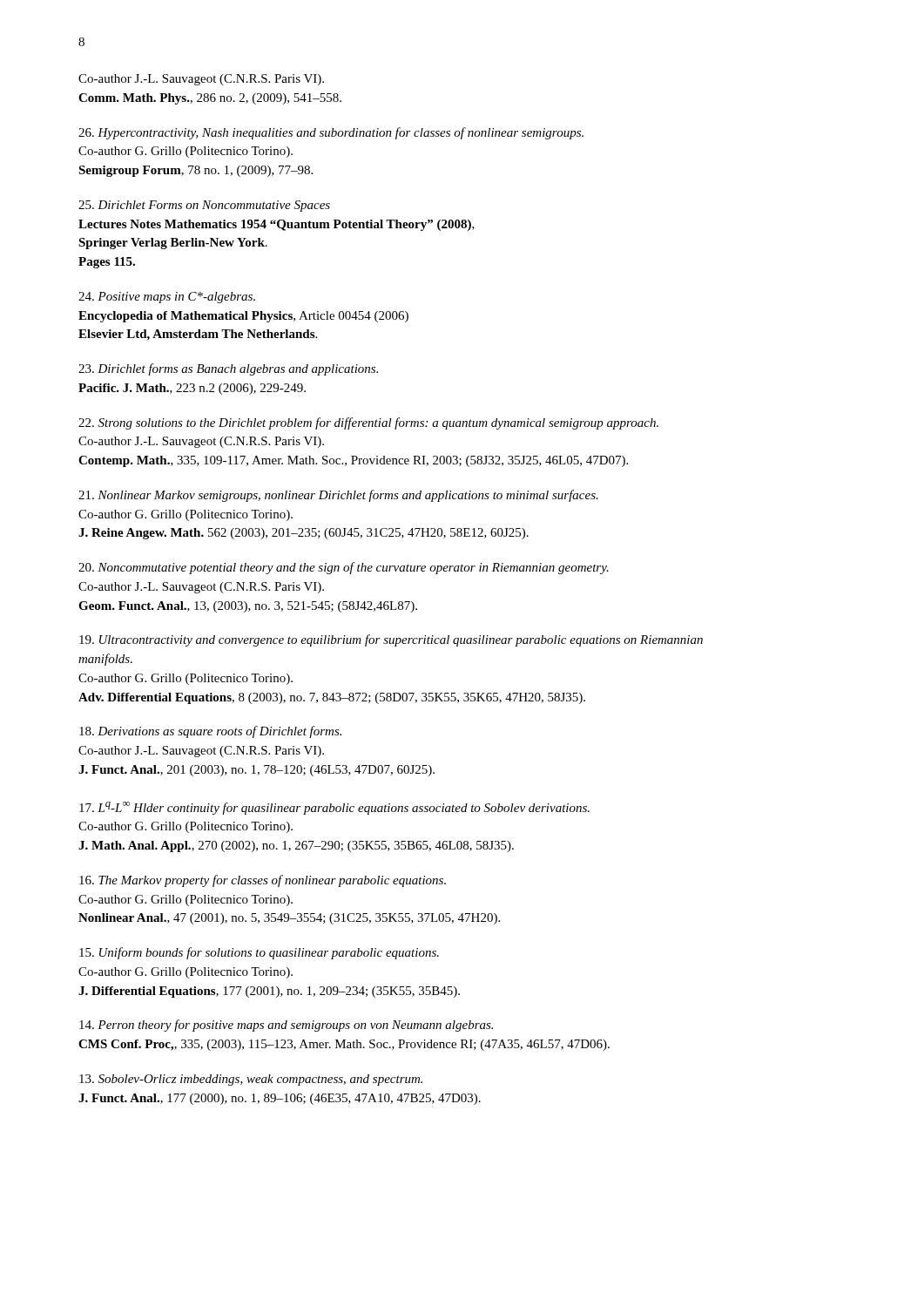Click on the region starting "21. Nonlinear Markov semigroups, nonlinear Dirichlet forms"
Screen dimensions: 1307x924
[x=338, y=496]
